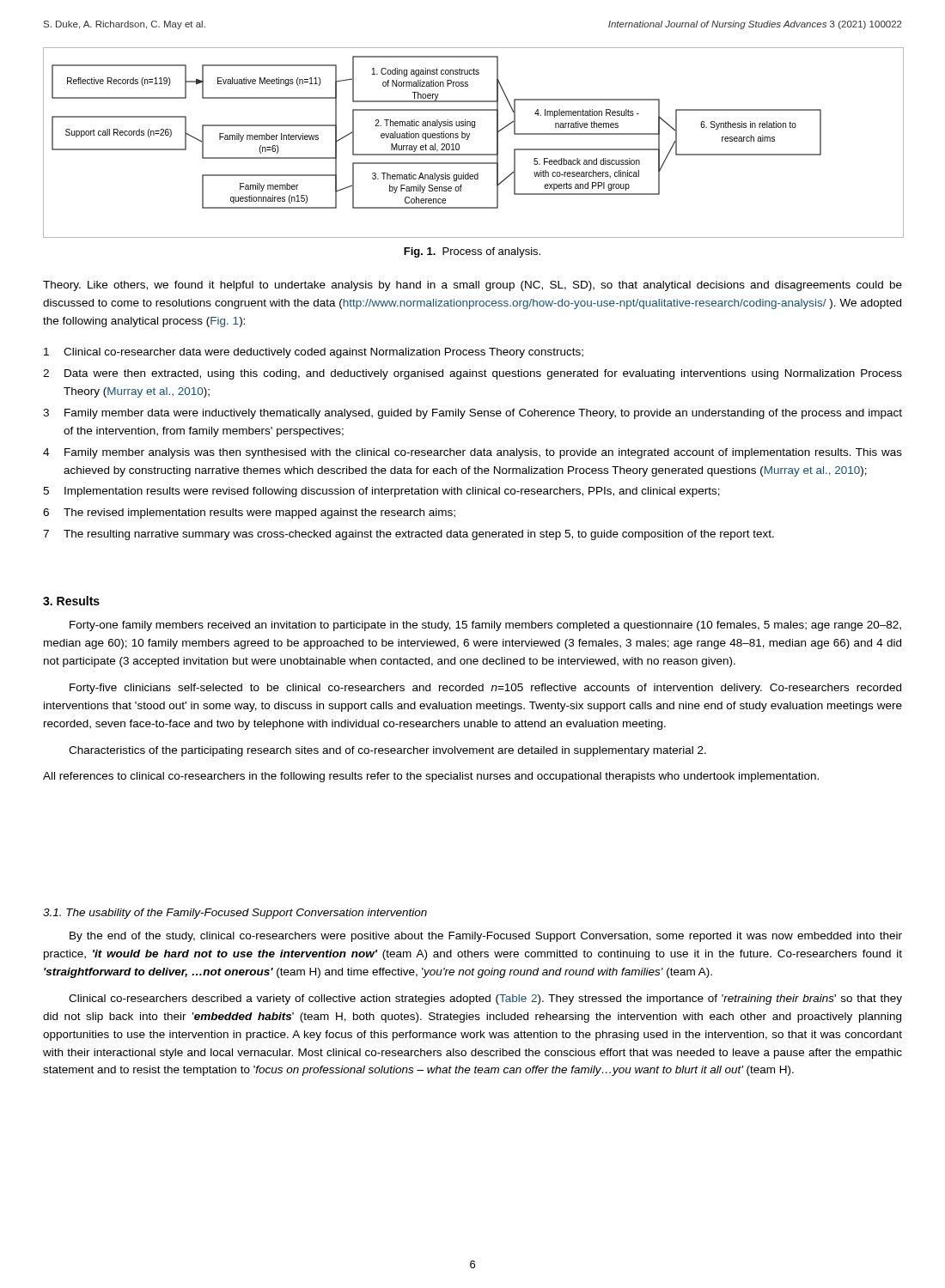Locate the text starting "6 The revised implementation results were mapped"
This screenshot has height=1288, width=945.
tap(250, 513)
